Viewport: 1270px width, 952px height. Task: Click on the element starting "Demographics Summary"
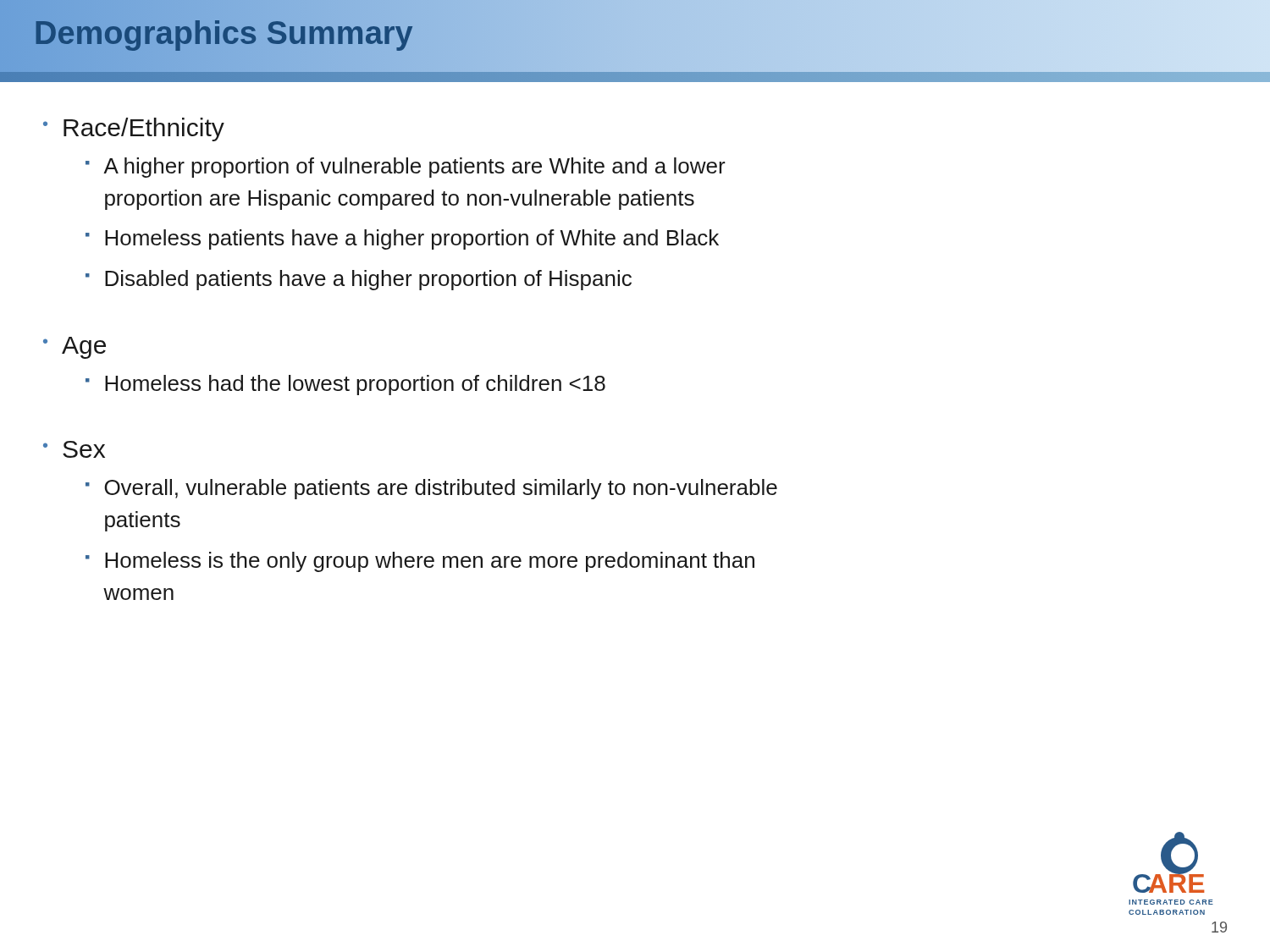(x=223, y=33)
